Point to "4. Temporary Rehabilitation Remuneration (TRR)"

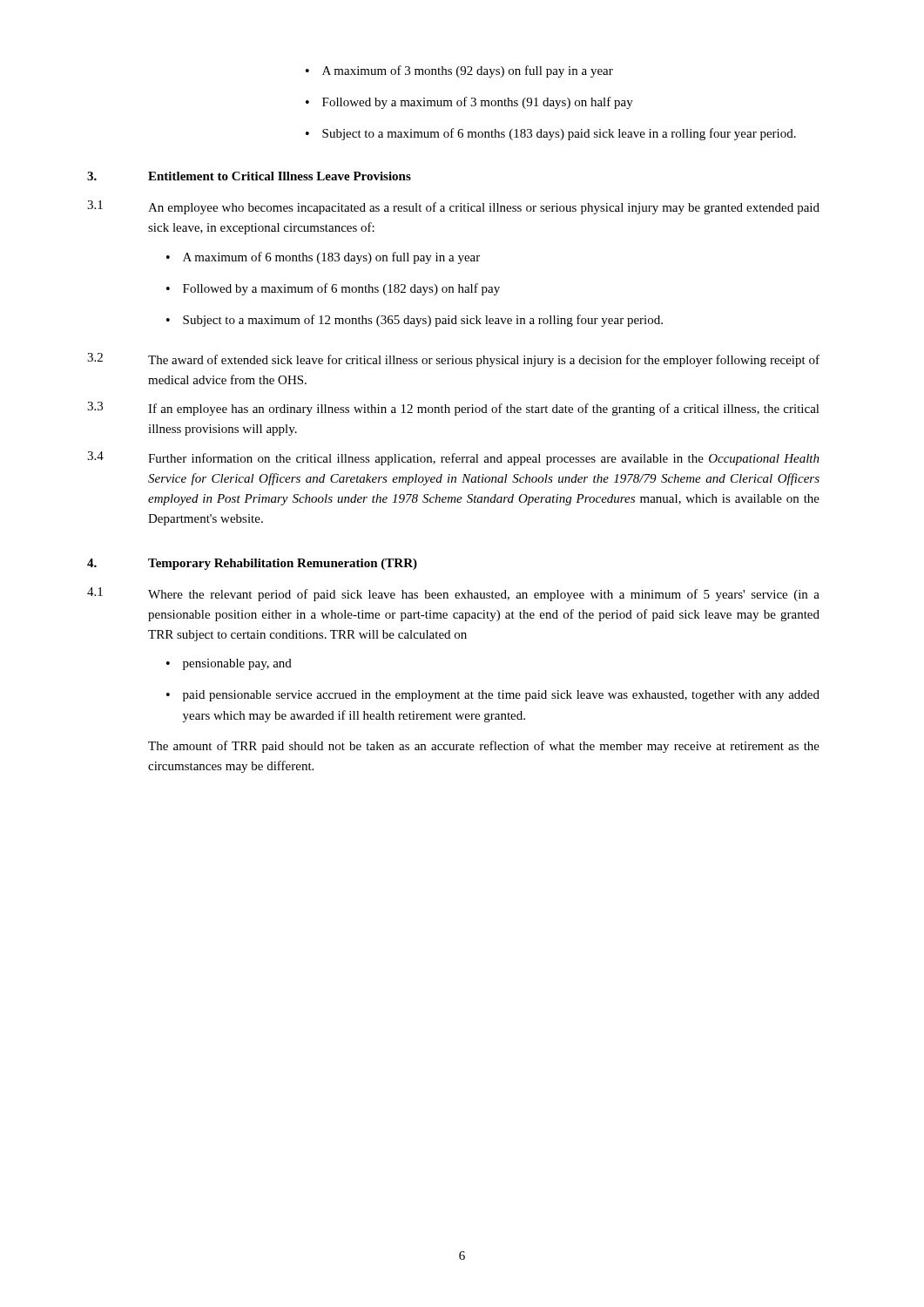pos(252,563)
